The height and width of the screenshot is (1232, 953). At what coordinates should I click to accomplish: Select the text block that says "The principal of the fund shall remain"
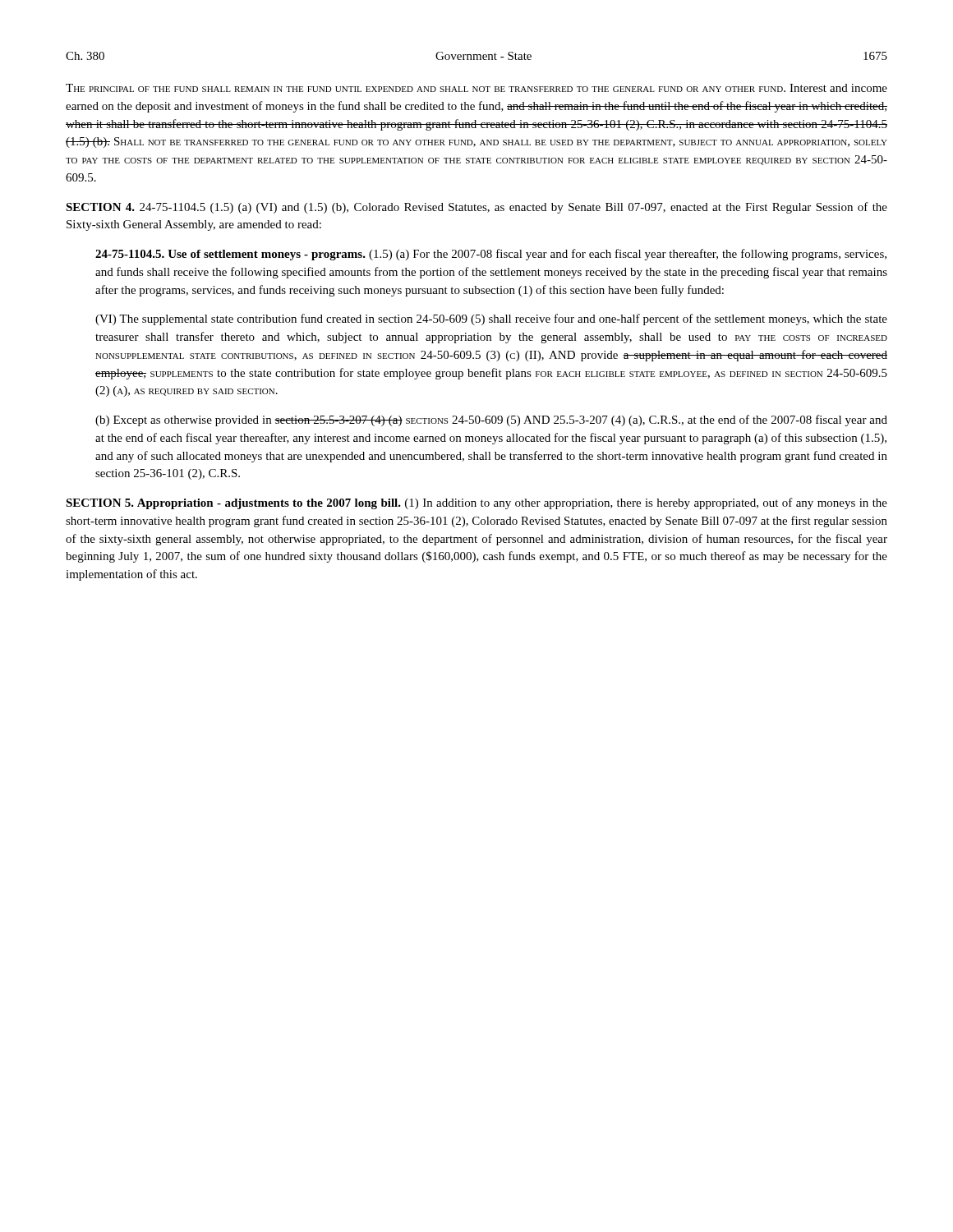pyautogui.click(x=476, y=133)
